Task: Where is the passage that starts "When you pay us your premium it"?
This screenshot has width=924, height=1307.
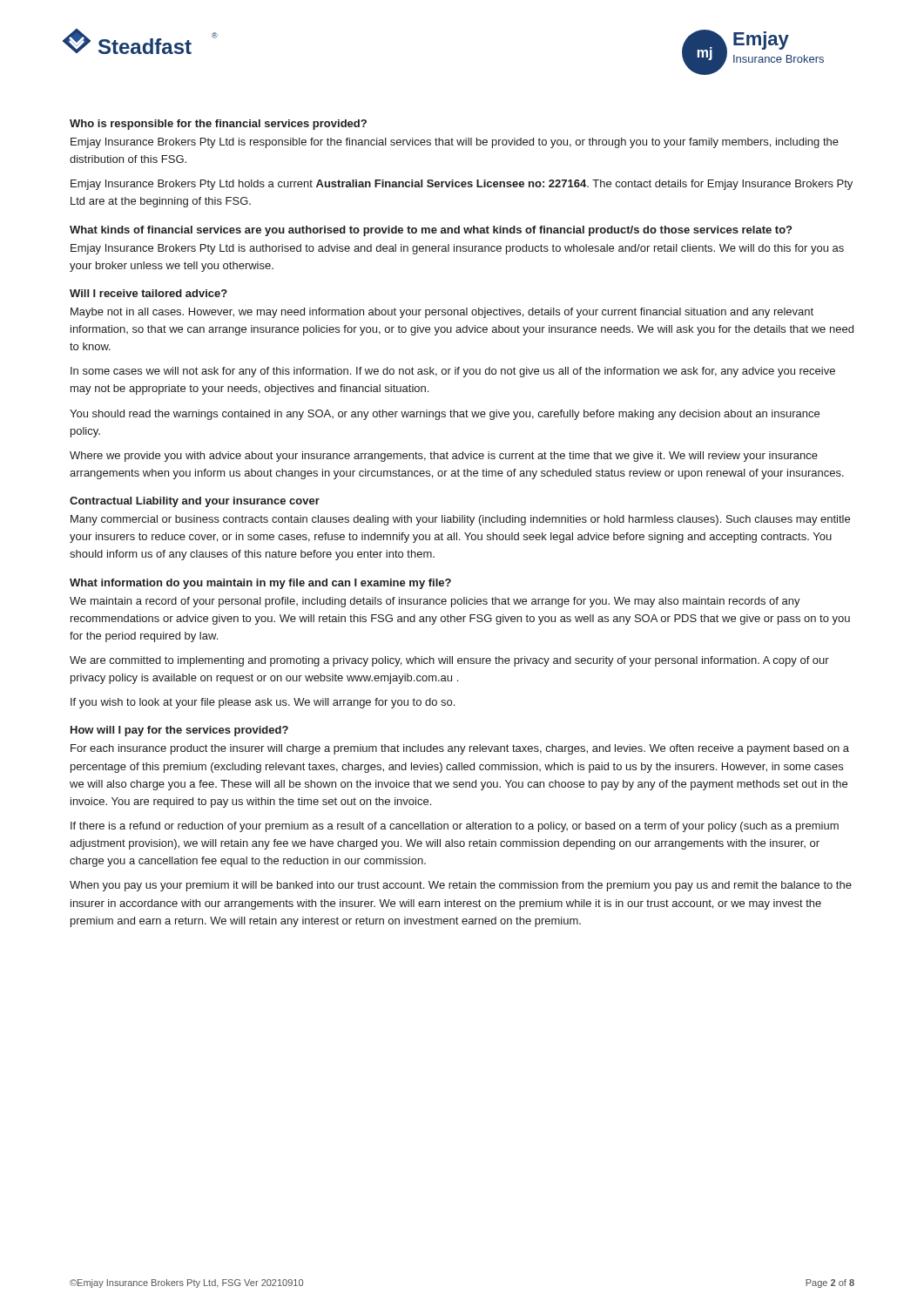Action: tap(461, 903)
